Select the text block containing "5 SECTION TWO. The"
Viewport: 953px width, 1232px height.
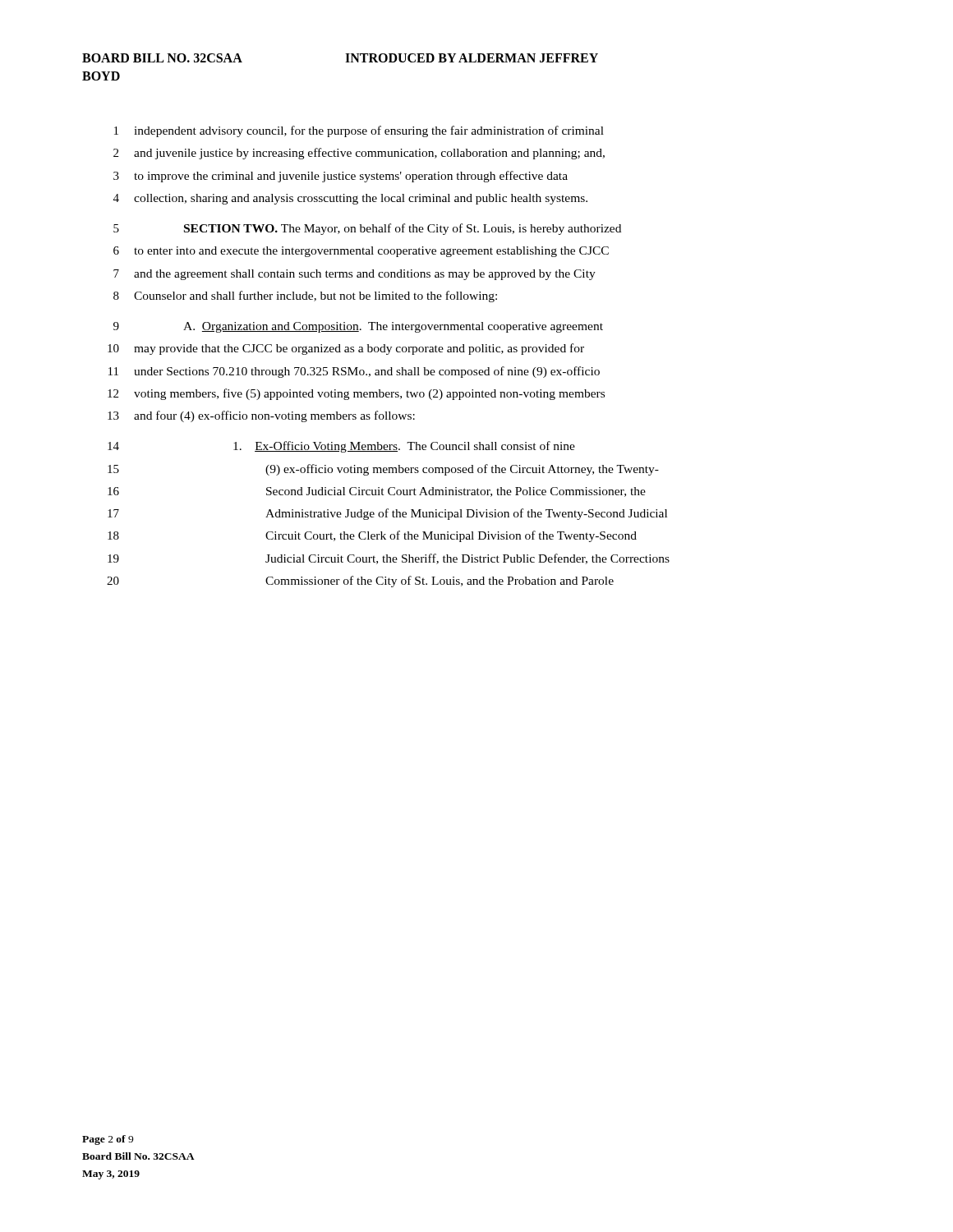476,228
